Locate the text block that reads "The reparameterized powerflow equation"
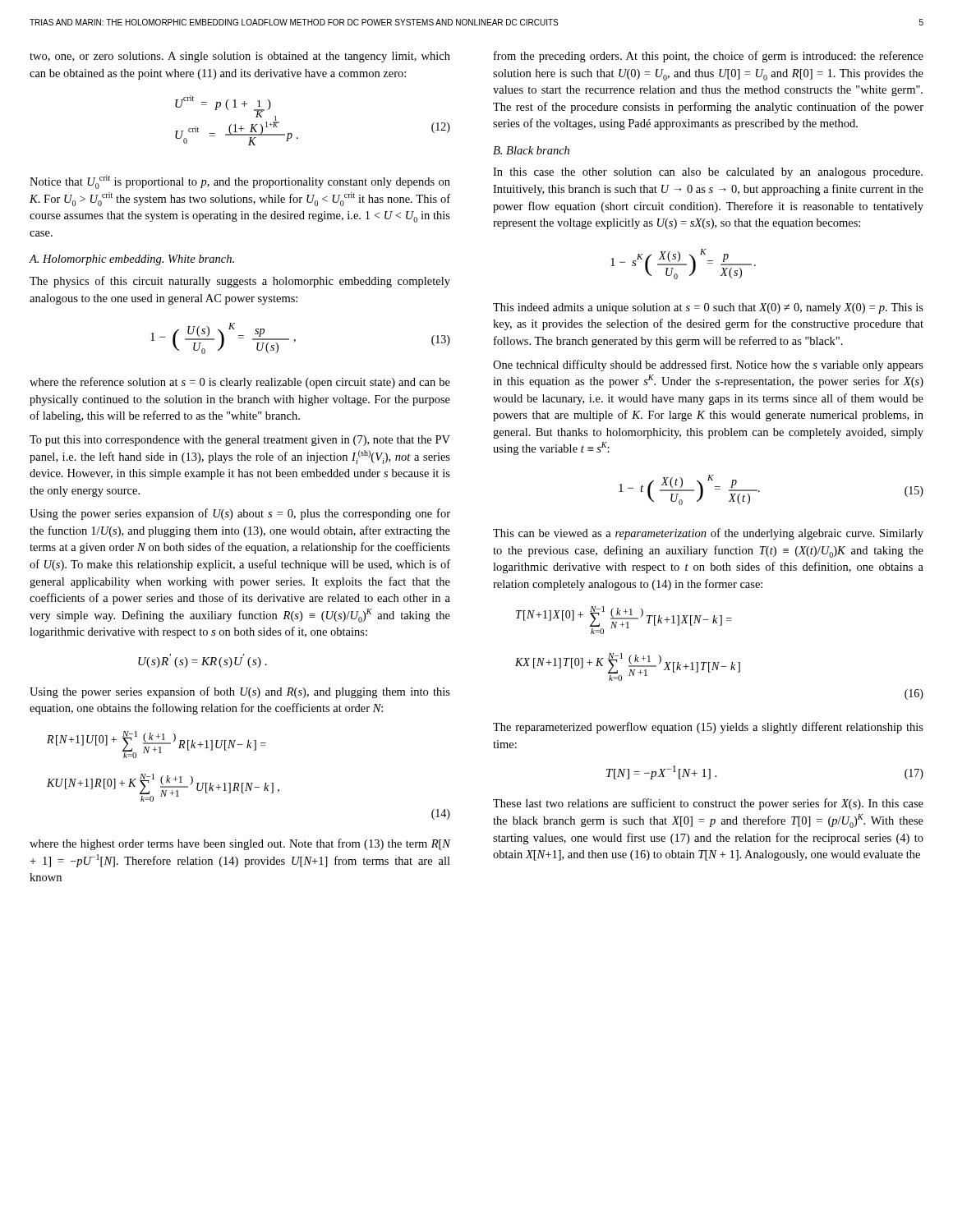 click(x=708, y=736)
